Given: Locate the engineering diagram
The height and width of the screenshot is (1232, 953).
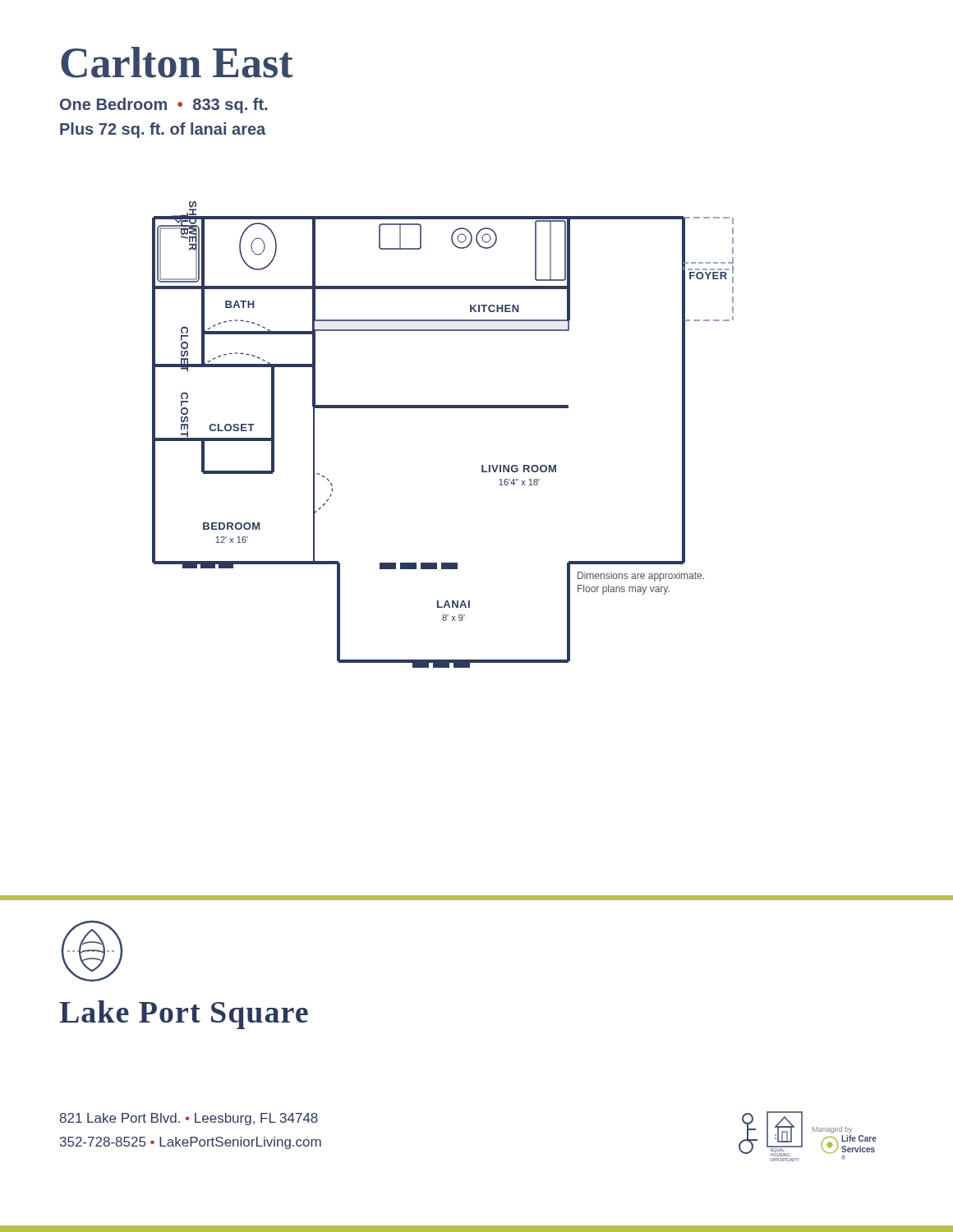Looking at the screenshot, I should point(476,439).
